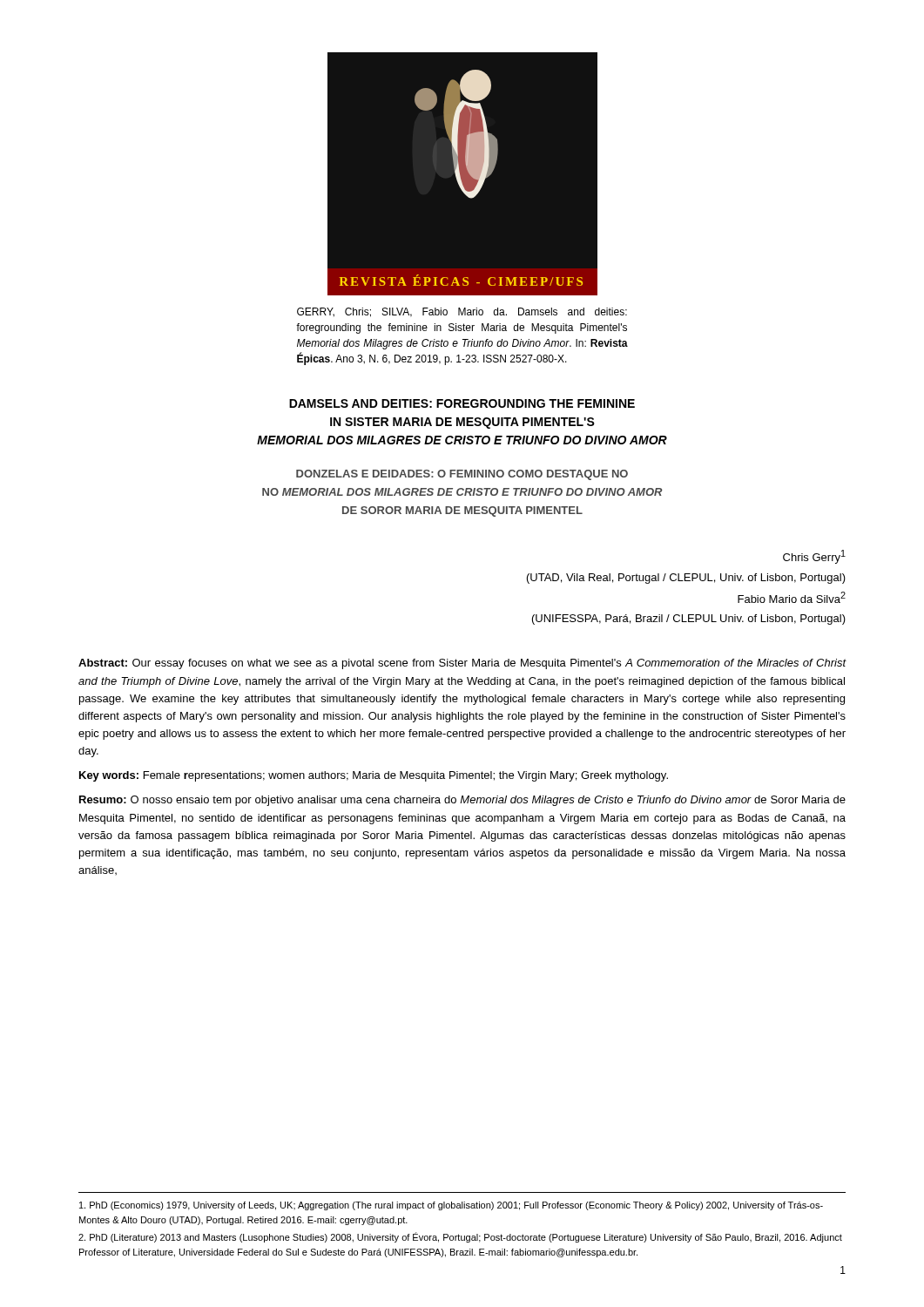Point to the block beginning "Abstract: Our essay focuses"
This screenshot has height=1307, width=924.
pyautogui.click(x=462, y=767)
